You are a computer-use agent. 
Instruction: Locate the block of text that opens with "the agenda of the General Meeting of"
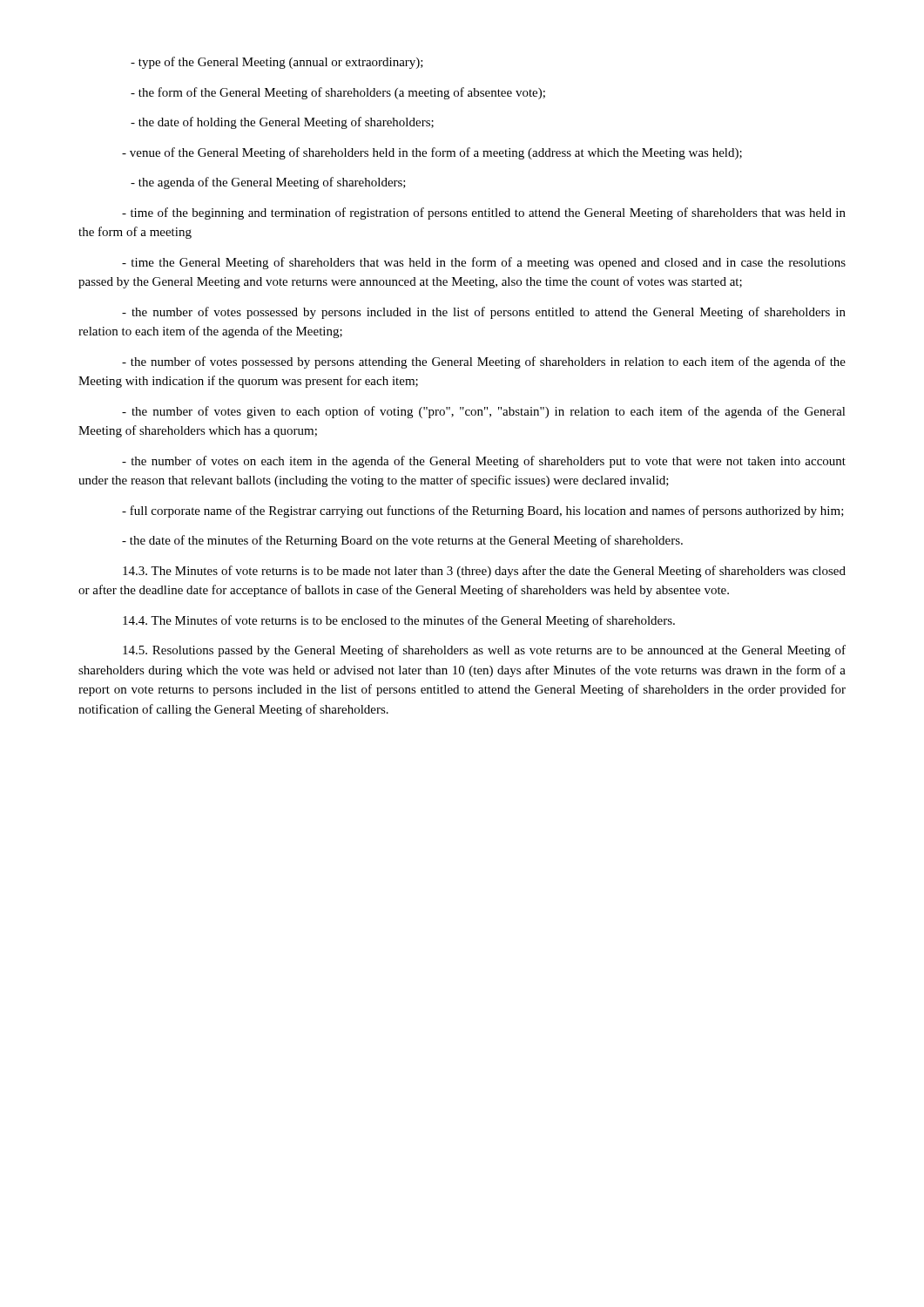(268, 182)
